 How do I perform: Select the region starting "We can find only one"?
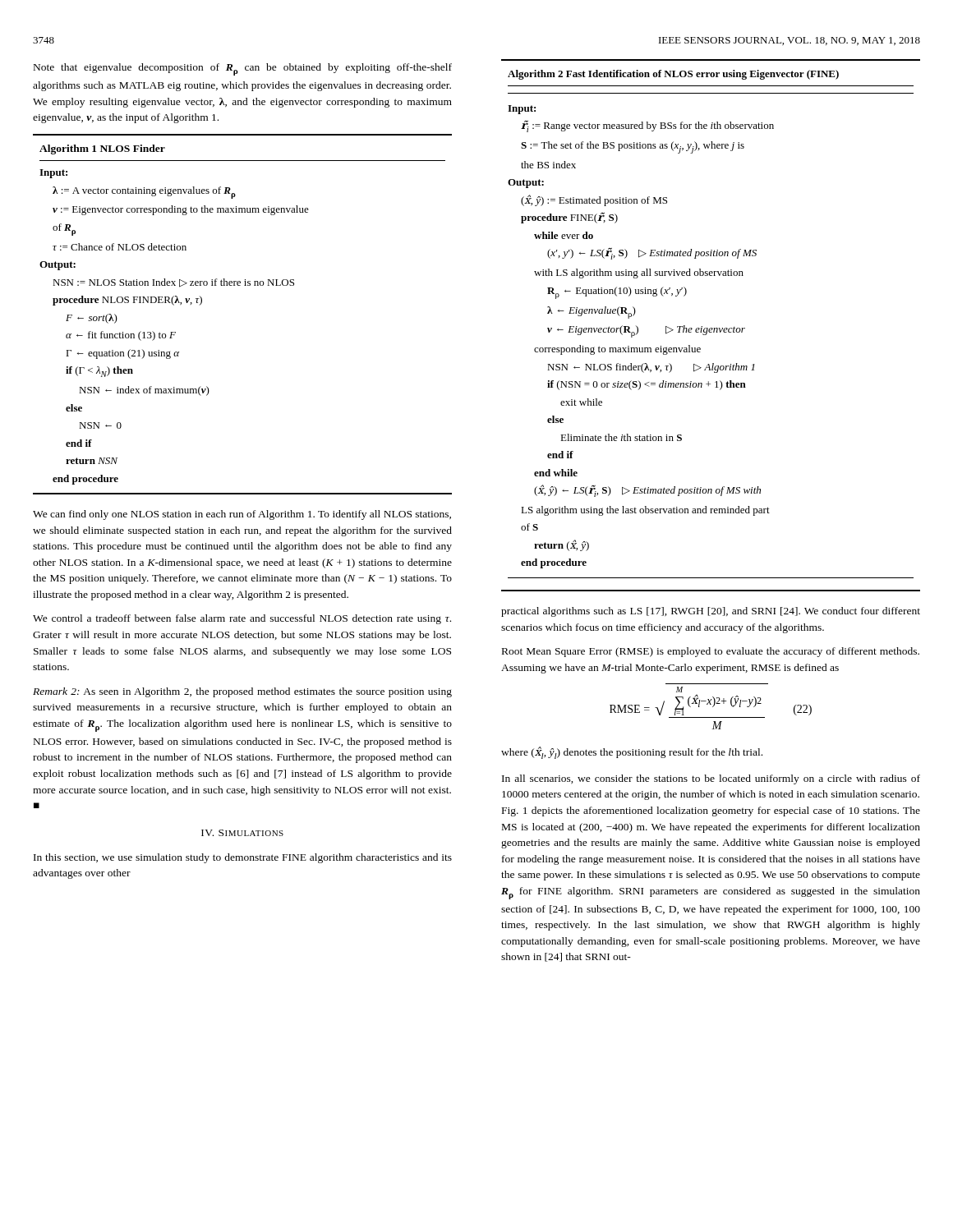[x=242, y=554]
